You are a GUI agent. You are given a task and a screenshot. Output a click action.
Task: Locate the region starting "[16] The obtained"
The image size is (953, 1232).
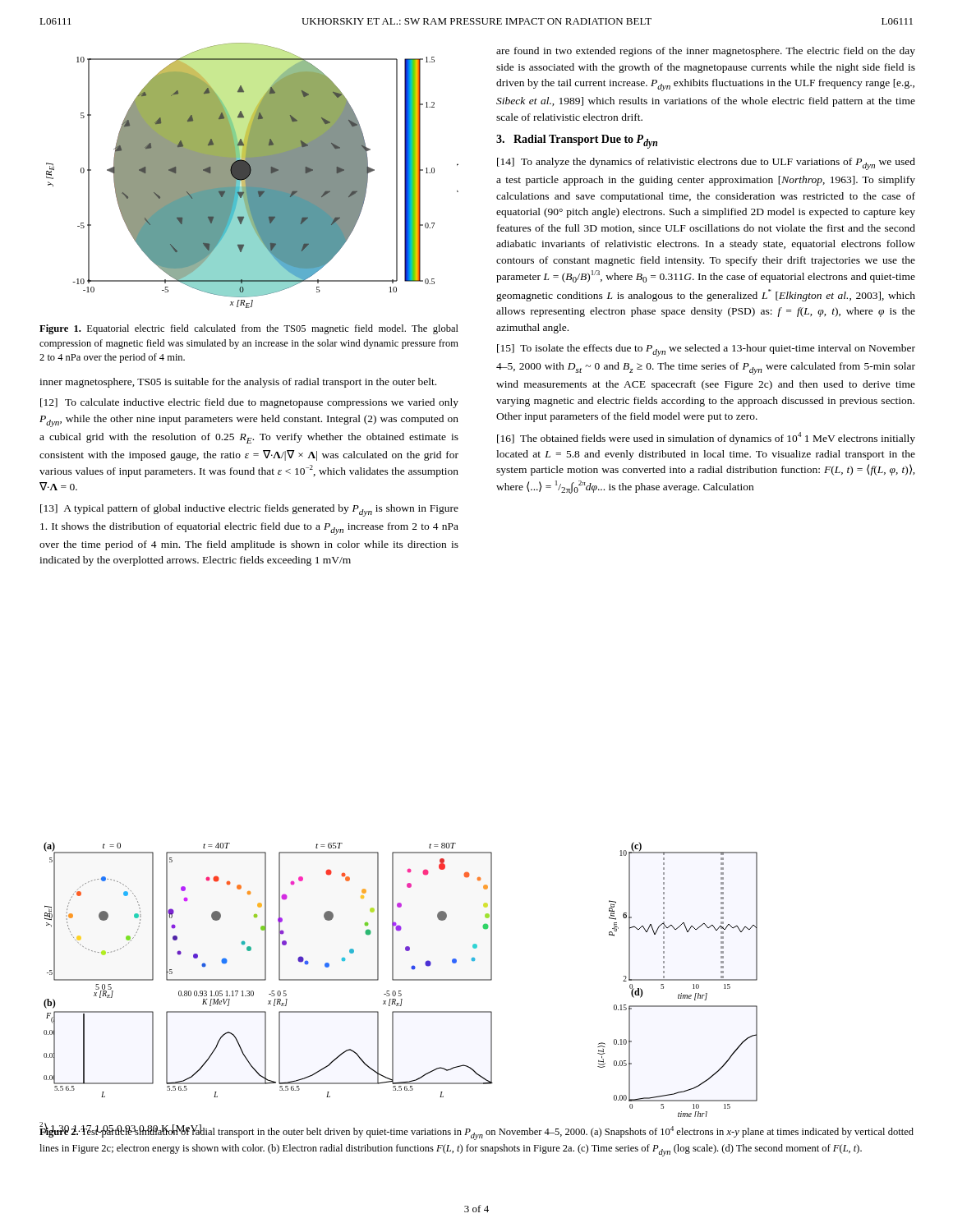[706, 462]
